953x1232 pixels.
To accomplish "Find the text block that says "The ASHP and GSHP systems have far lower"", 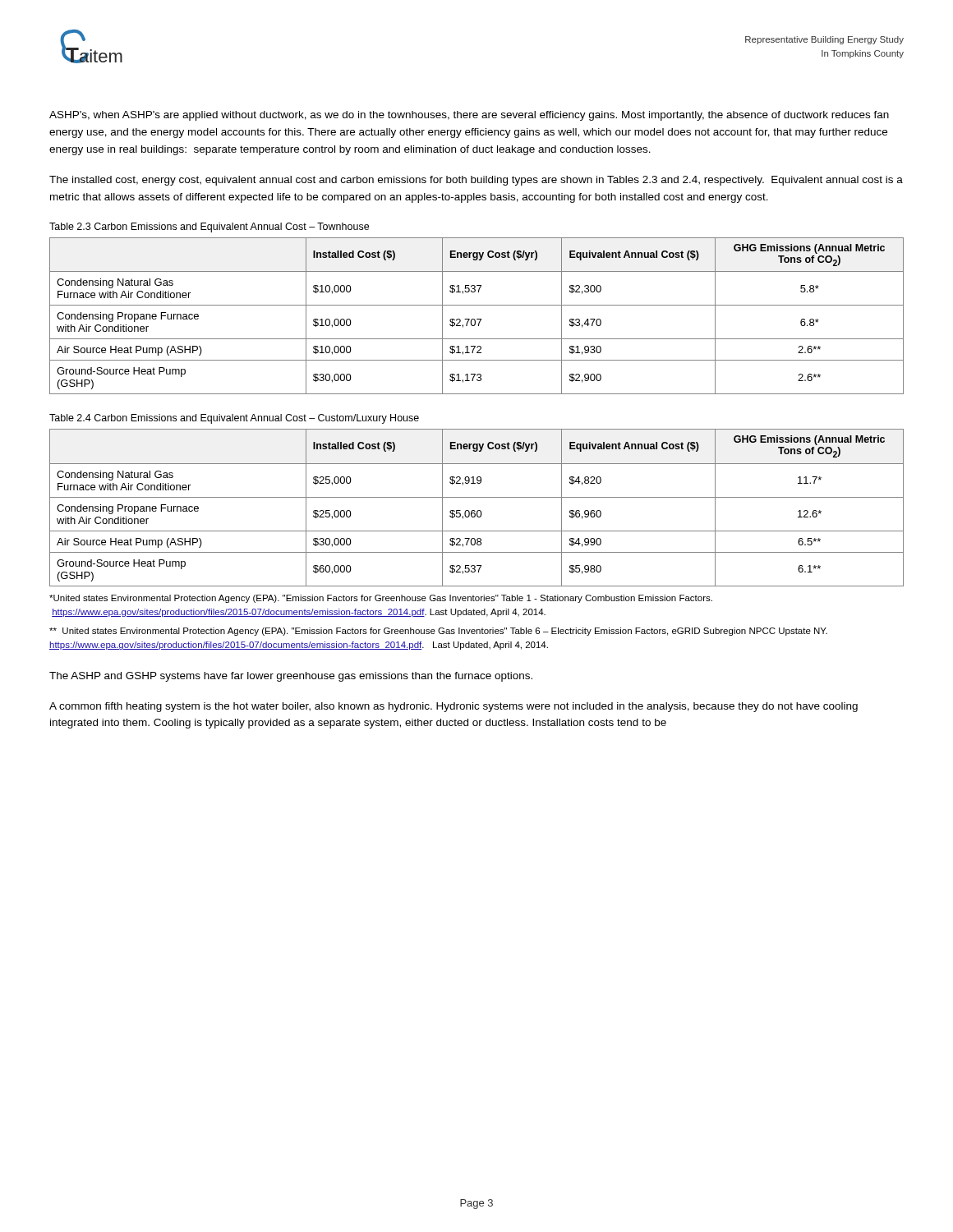I will tap(291, 675).
